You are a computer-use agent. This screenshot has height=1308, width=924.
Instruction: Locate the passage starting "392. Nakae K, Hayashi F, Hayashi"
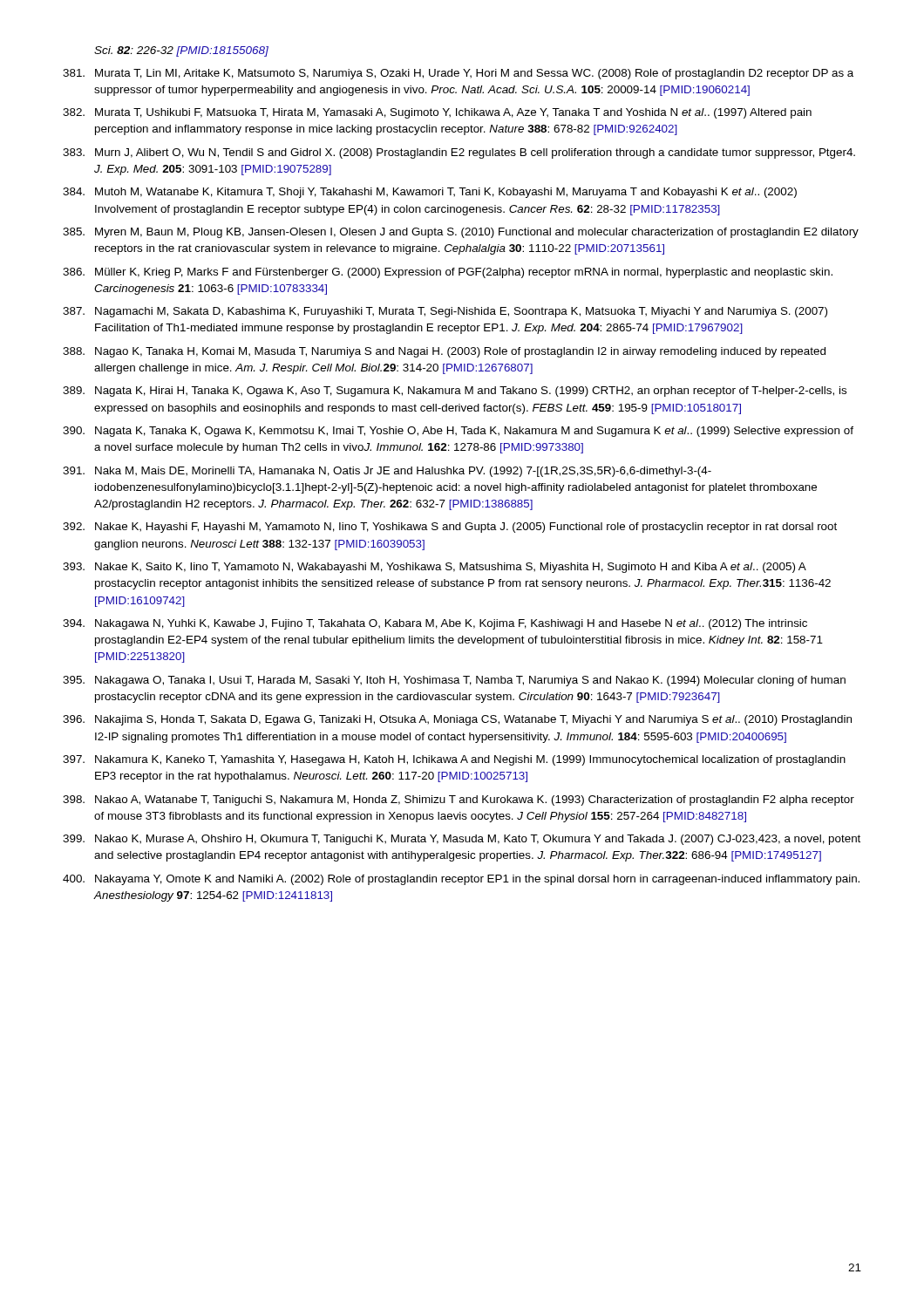(462, 535)
